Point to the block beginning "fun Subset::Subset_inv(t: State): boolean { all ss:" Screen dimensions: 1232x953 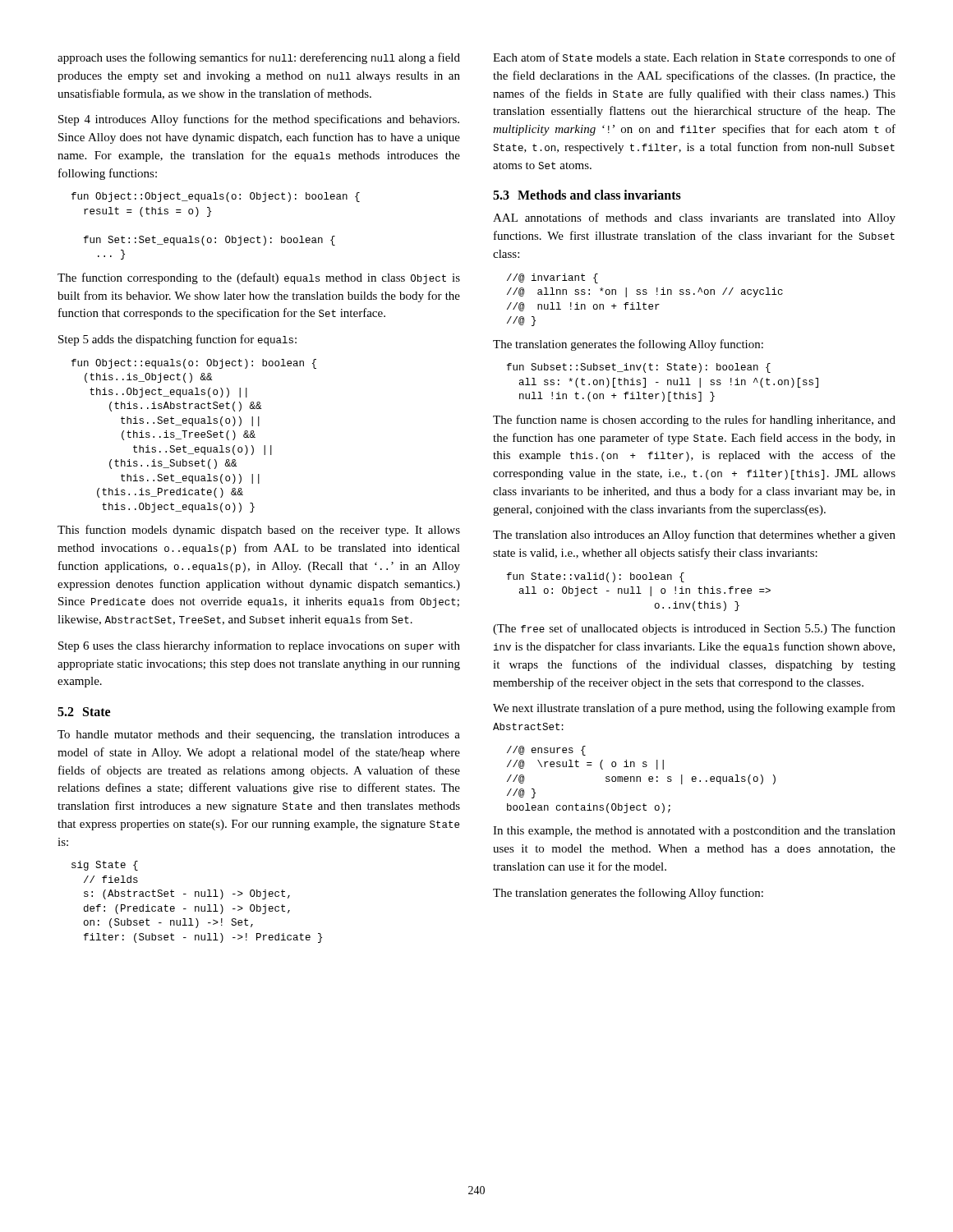pyautogui.click(x=701, y=383)
